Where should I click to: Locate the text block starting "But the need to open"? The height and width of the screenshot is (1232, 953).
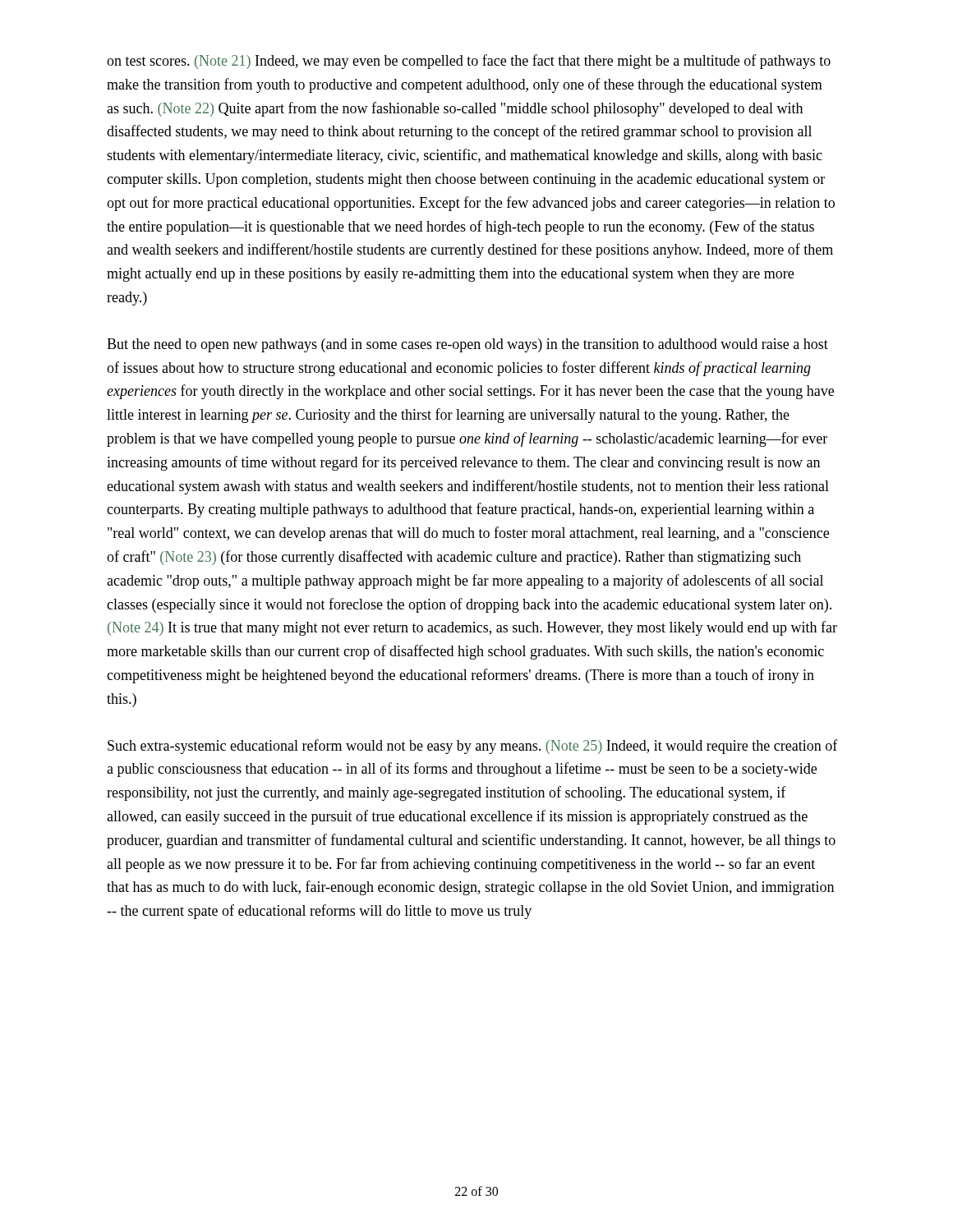pos(472,521)
